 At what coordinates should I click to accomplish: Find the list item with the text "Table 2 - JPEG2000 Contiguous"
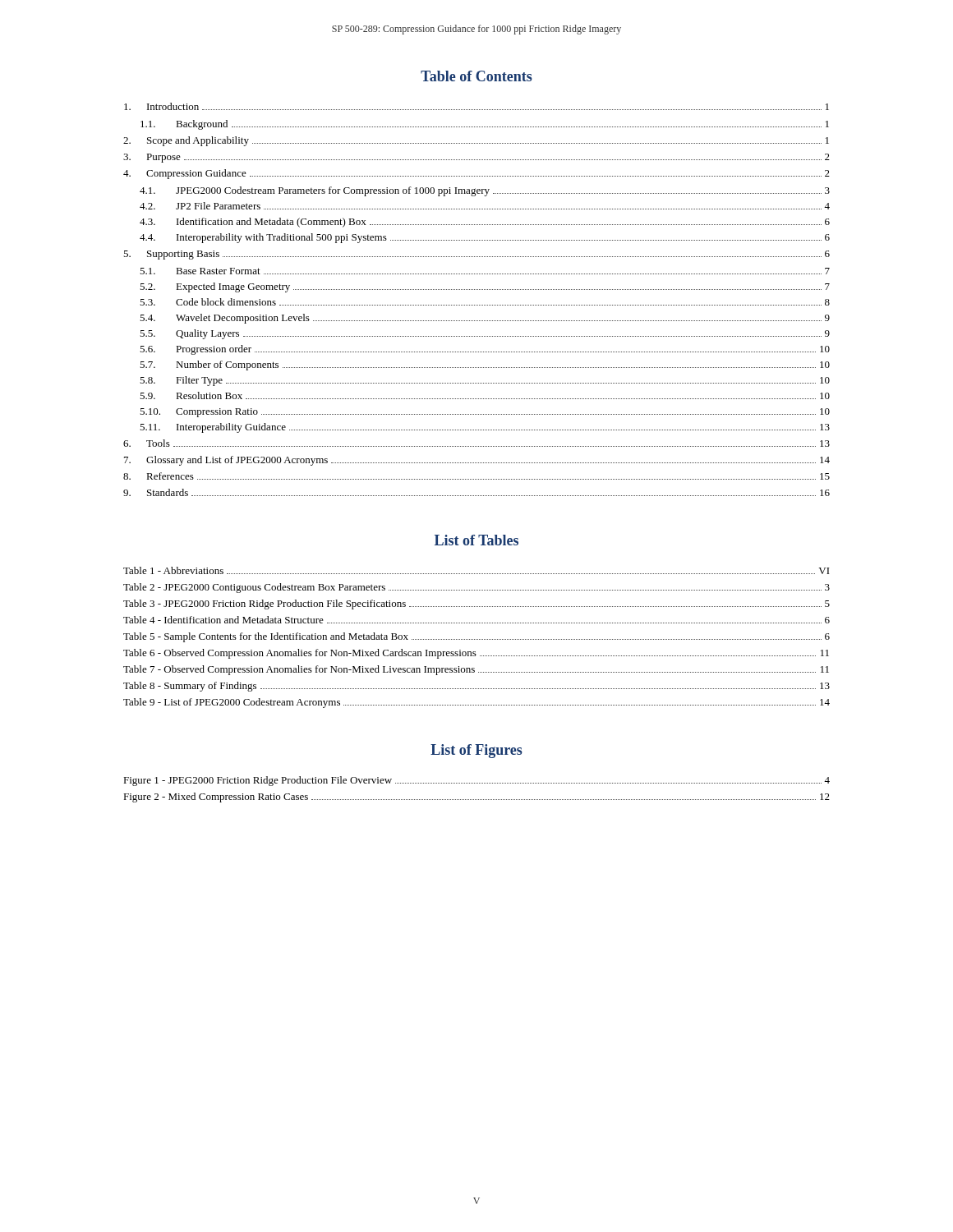476,587
